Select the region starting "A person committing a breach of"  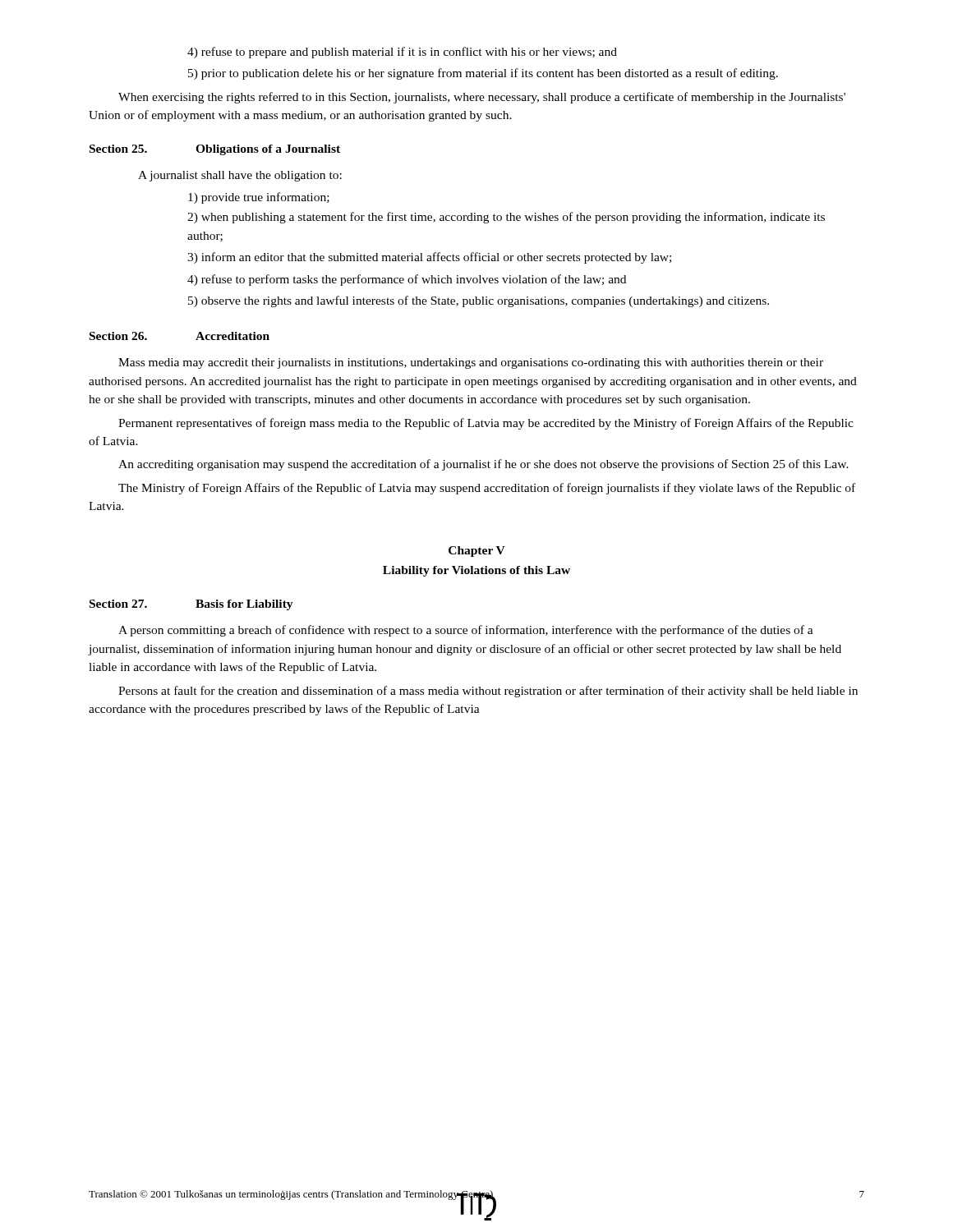point(465,648)
